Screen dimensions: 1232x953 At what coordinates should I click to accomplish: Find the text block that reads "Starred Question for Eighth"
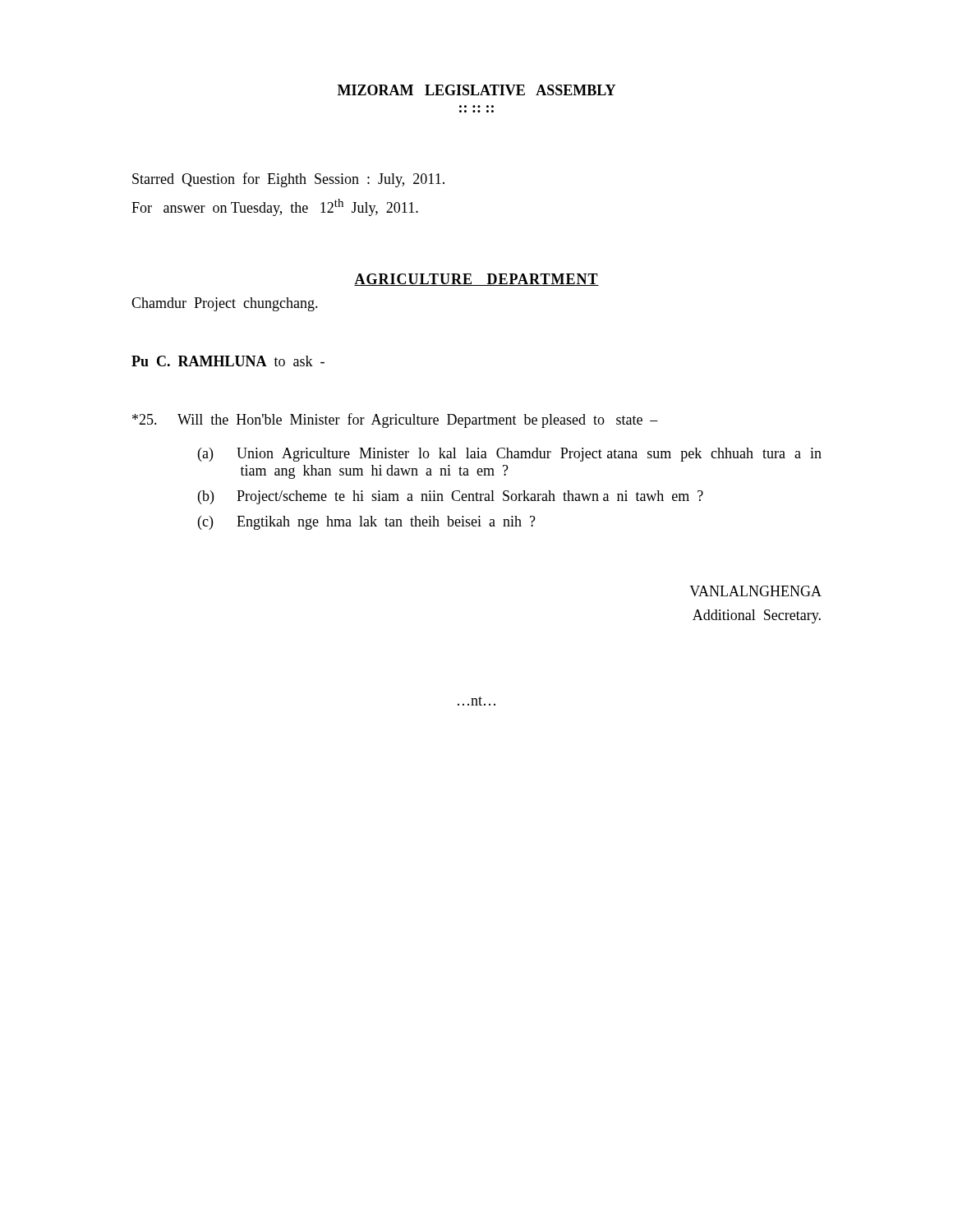[288, 194]
